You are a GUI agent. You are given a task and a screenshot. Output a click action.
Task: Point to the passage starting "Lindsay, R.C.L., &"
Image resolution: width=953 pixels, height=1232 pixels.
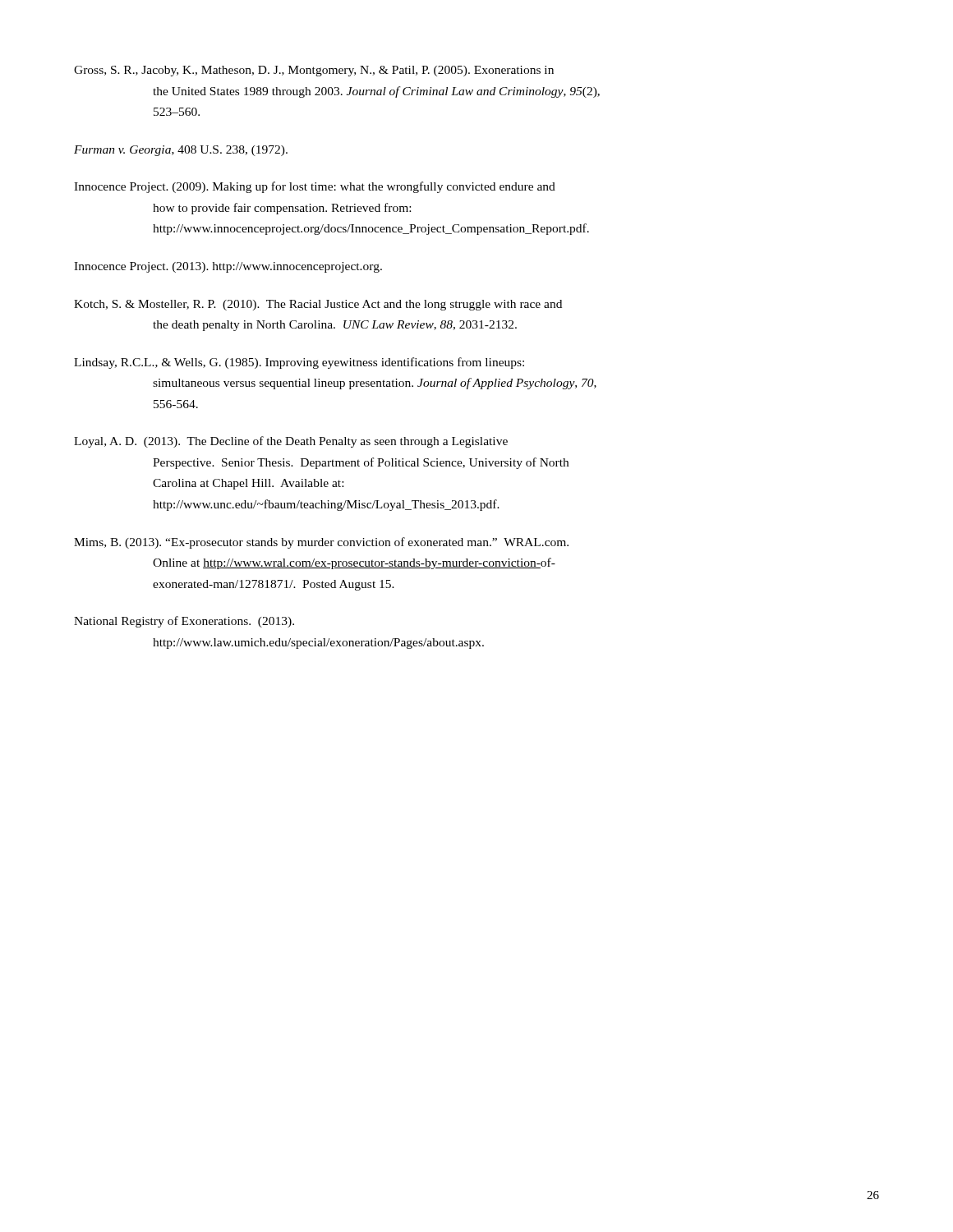click(476, 383)
